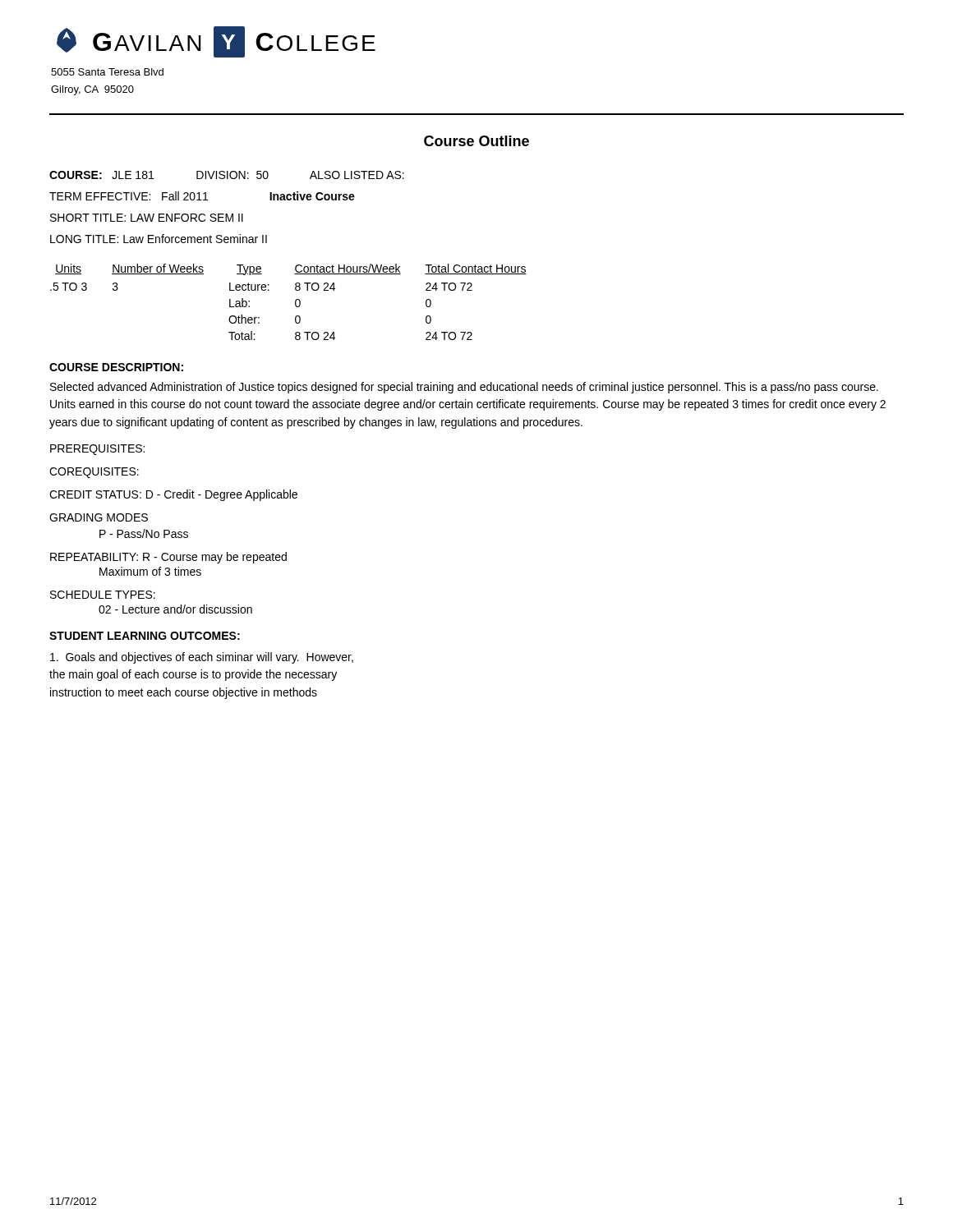Navigate to the passage starting "REPEATABILITY: R - Course may"
This screenshot has width=953, height=1232.
[168, 557]
